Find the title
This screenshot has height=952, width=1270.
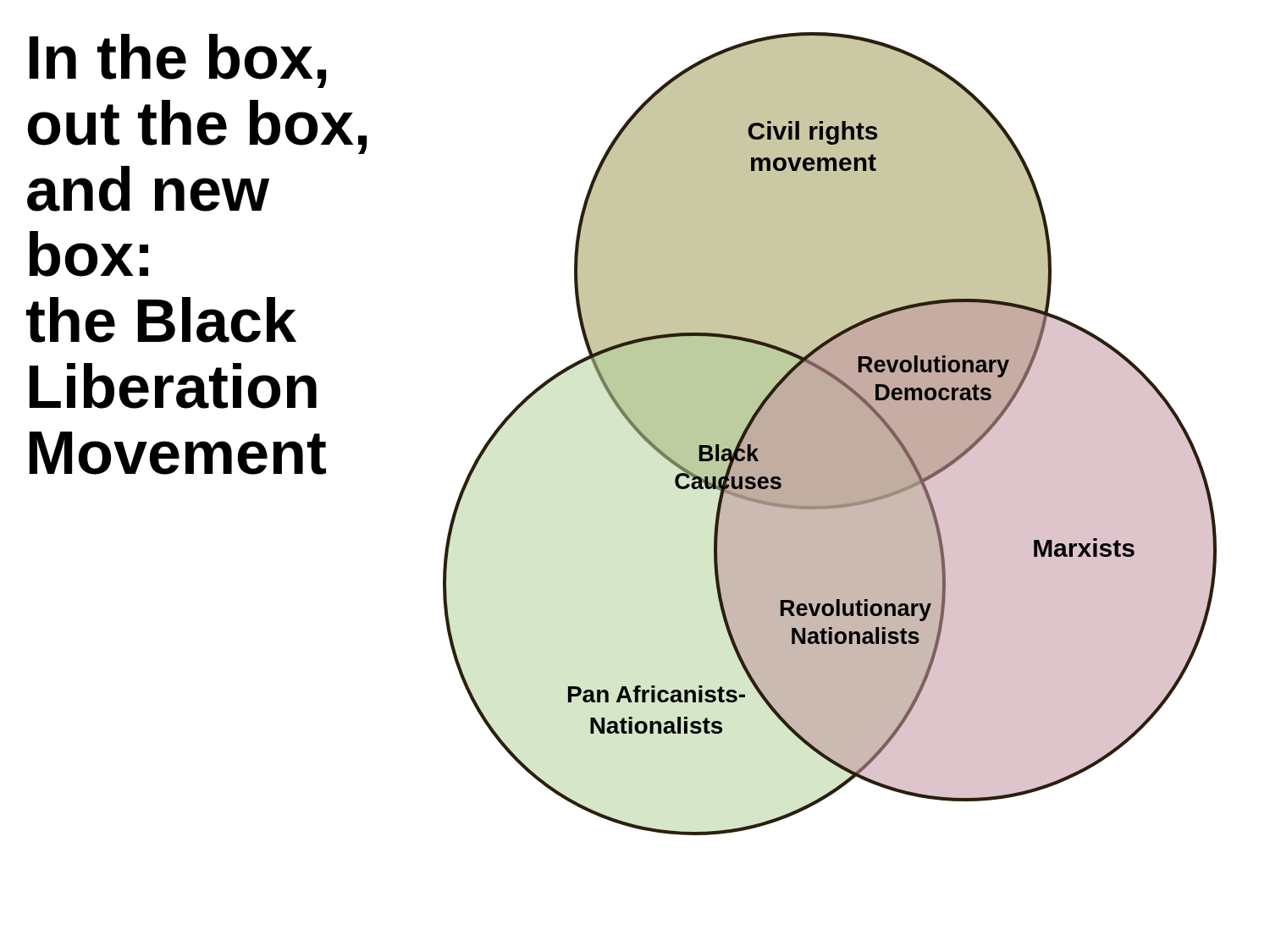coord(203,256)
